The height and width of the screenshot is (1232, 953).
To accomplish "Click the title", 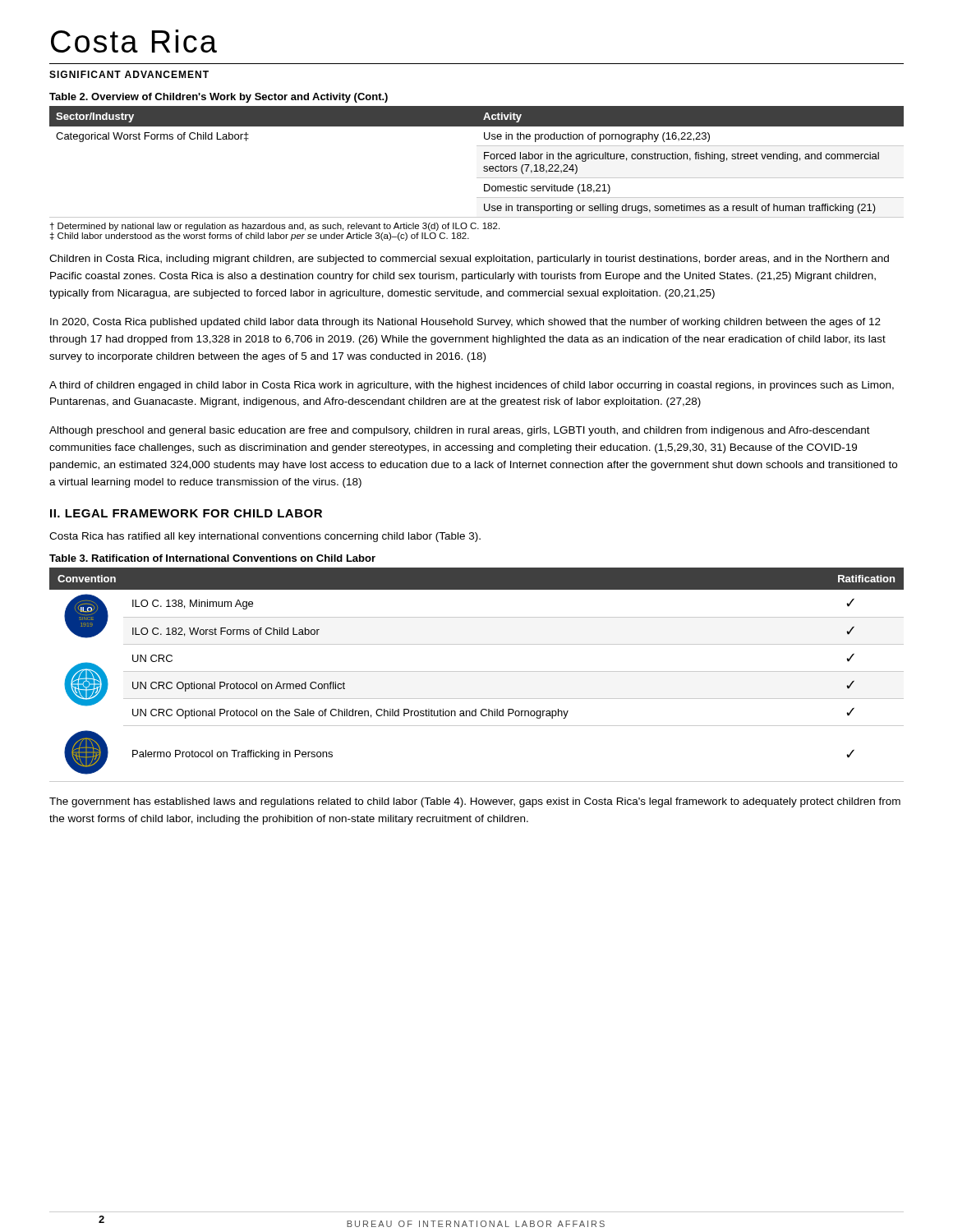I will 476,42.
